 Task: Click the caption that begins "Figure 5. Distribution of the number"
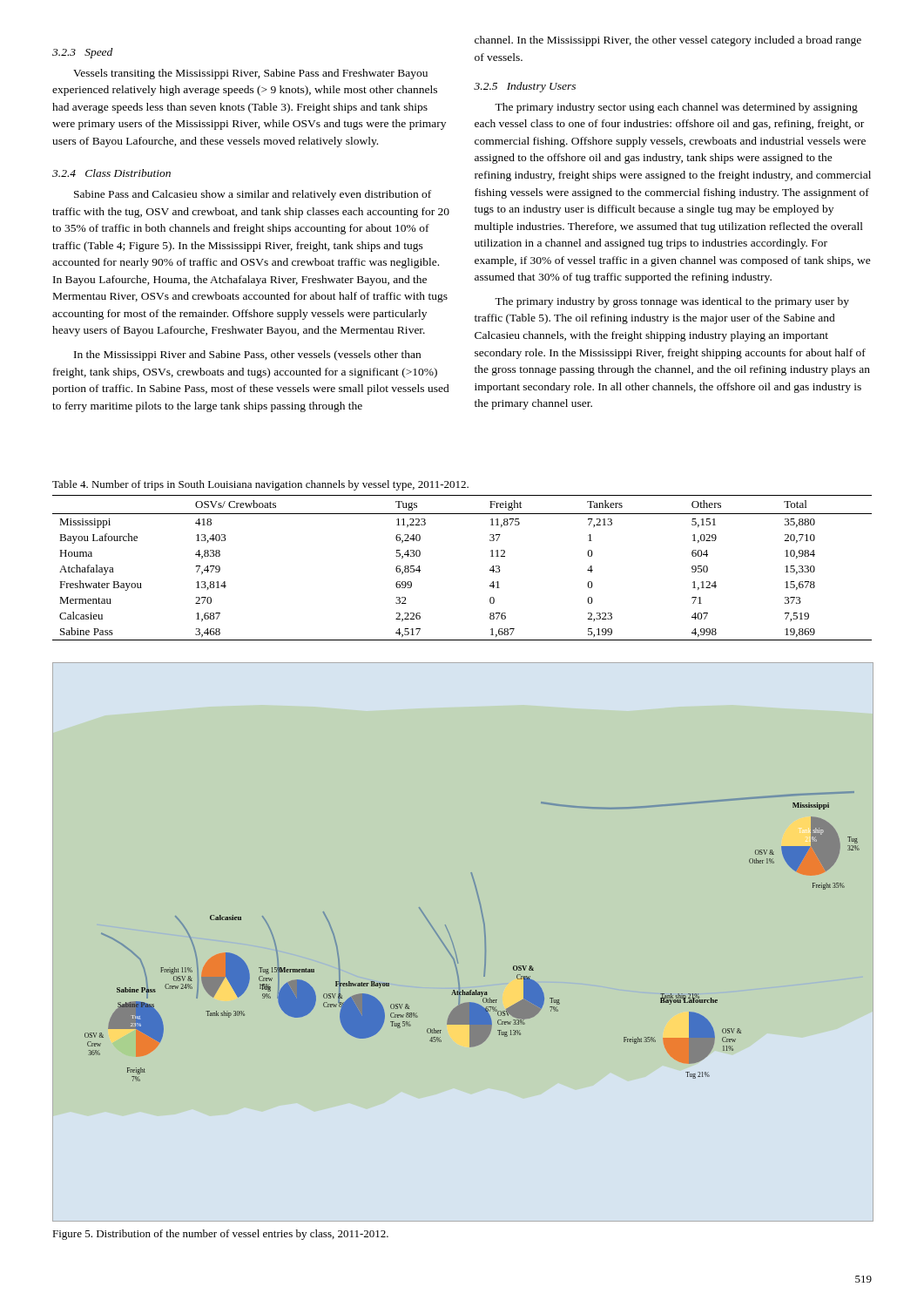221,1233
